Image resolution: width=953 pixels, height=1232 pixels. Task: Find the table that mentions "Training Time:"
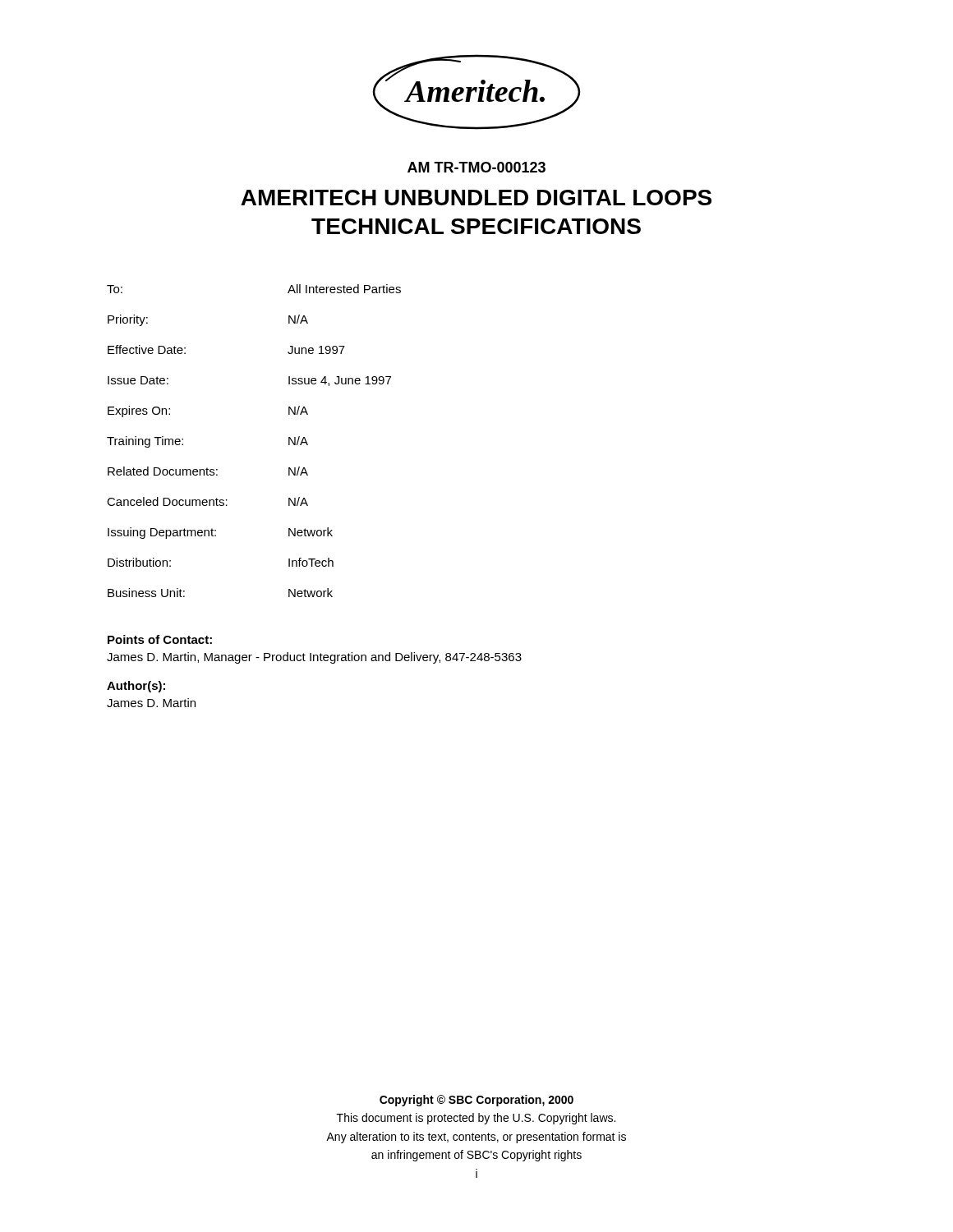click(x=476, y=441)
